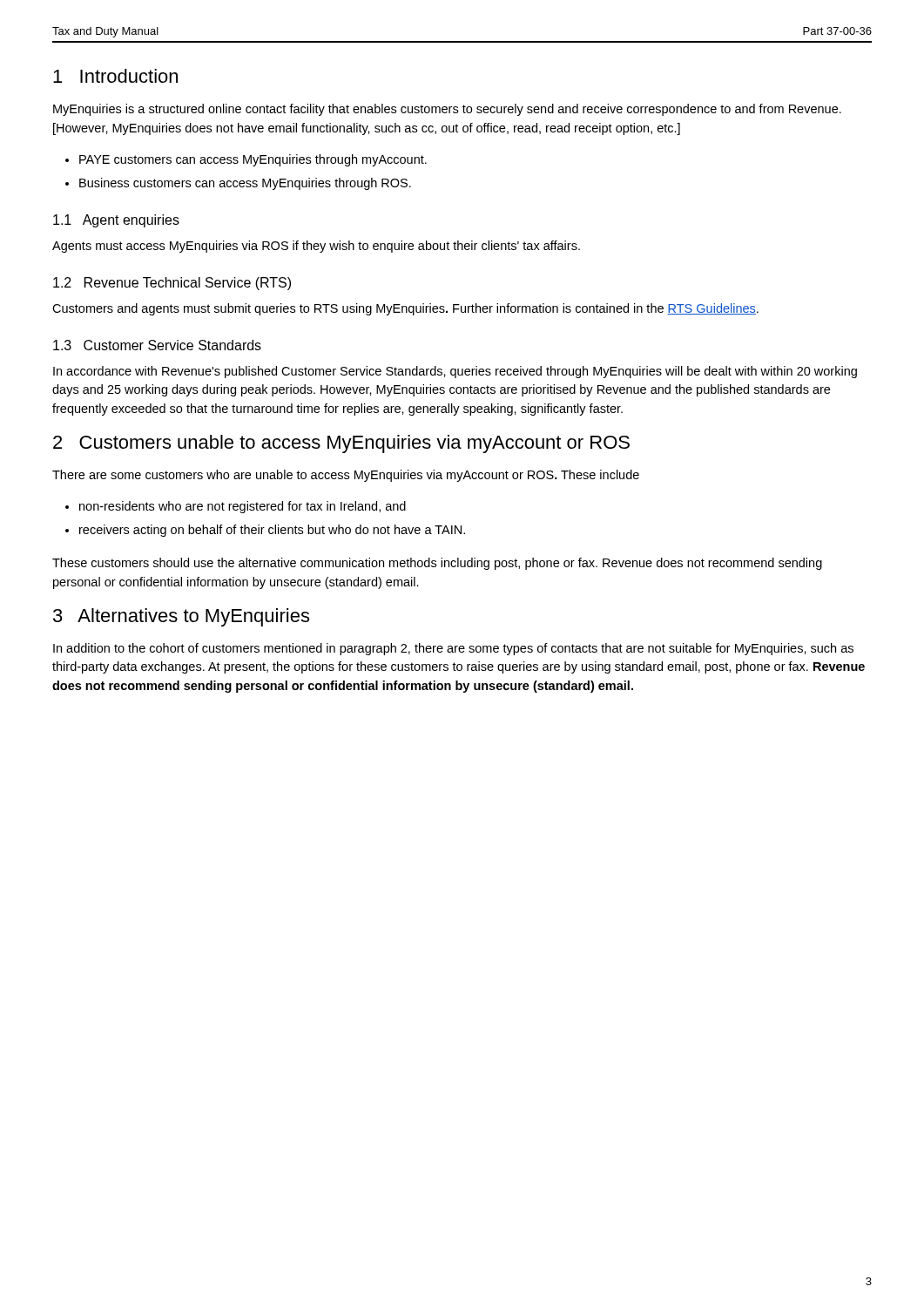The height and width of the screenshot is (1307, 924).
Task: Where is the passage that starts "There are some customers who are unable to"?
Action: [462, 475]
